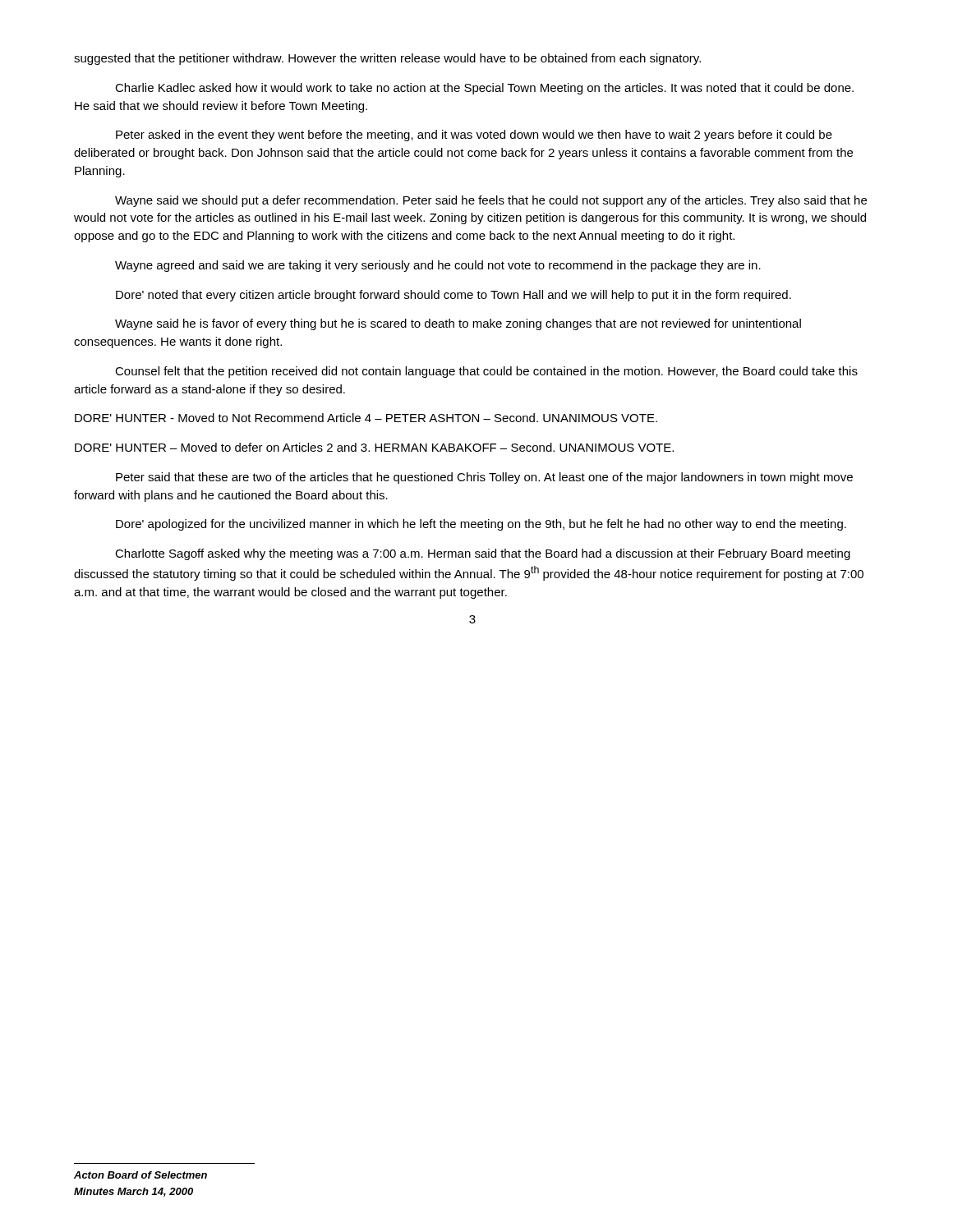Navigate to the passage starting "Charlotte Sagoff asked why the meeting"

click(469, 572)
